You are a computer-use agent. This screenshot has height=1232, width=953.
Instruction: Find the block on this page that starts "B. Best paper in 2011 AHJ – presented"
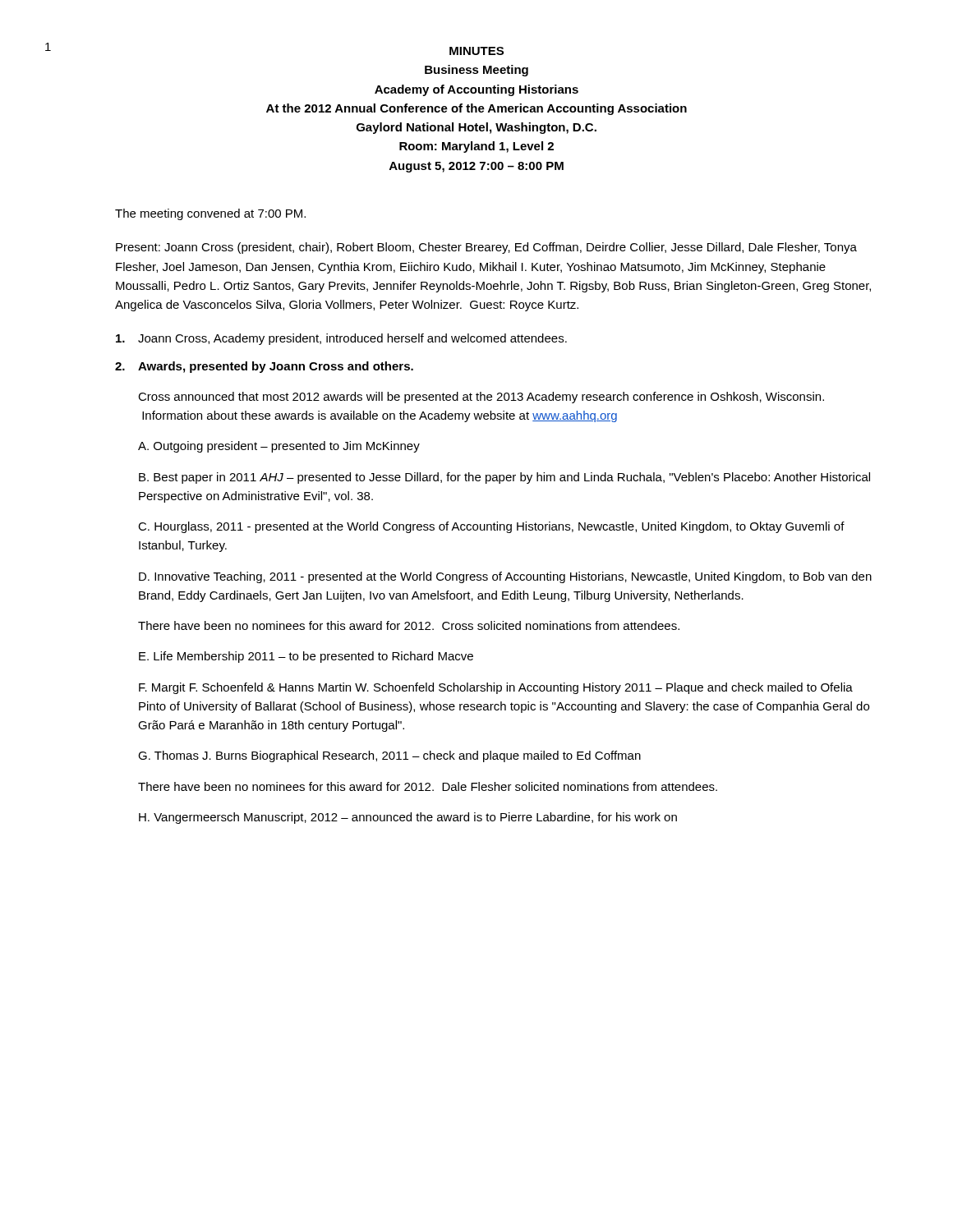pos(504,486)
